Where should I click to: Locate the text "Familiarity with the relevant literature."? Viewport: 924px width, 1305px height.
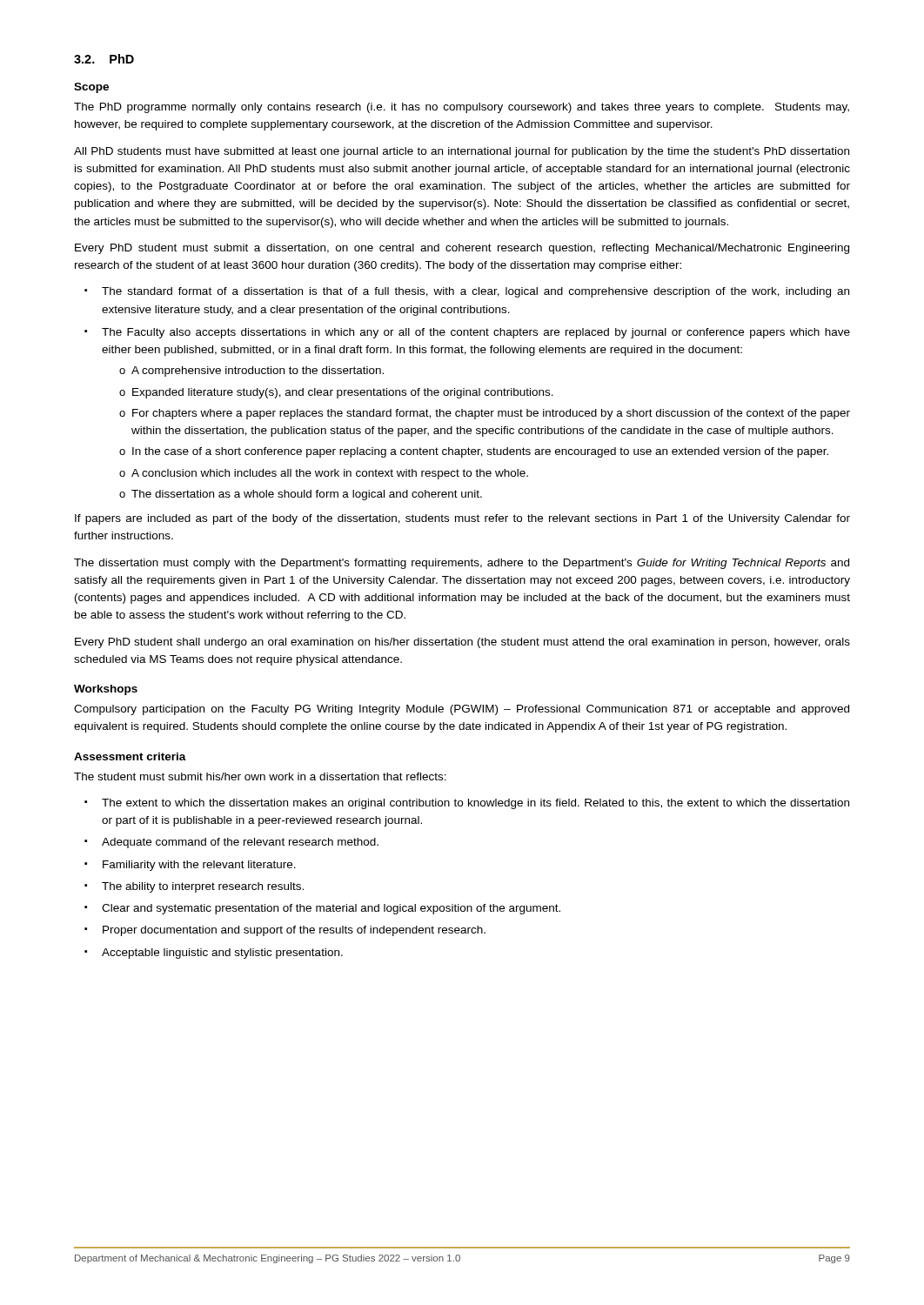(x=199, y=864)
